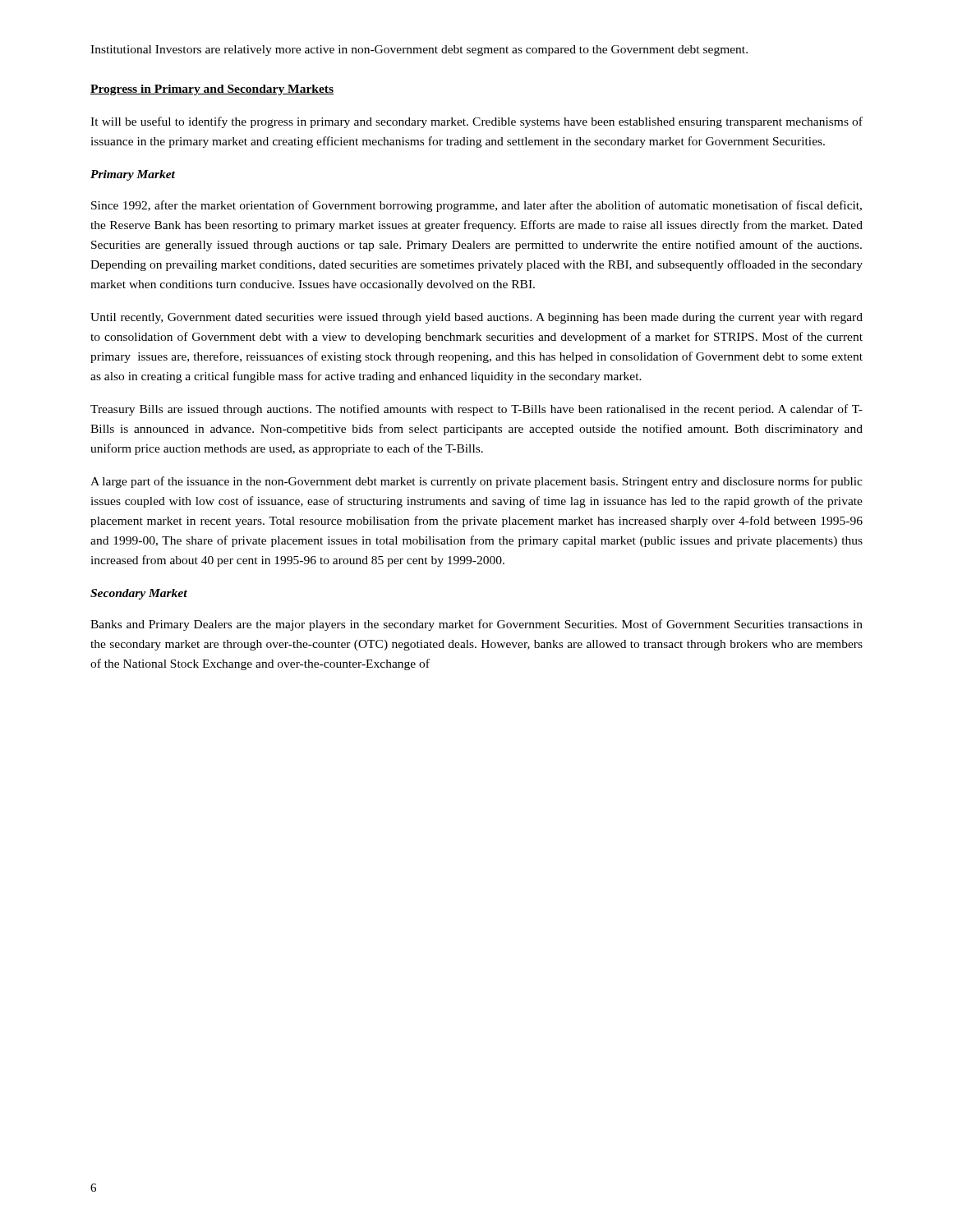Image resolution: width=953 pixels, height=1232 pixels.
Task: Locate the block starting "Primary Market"
Action: coord(133,174)
